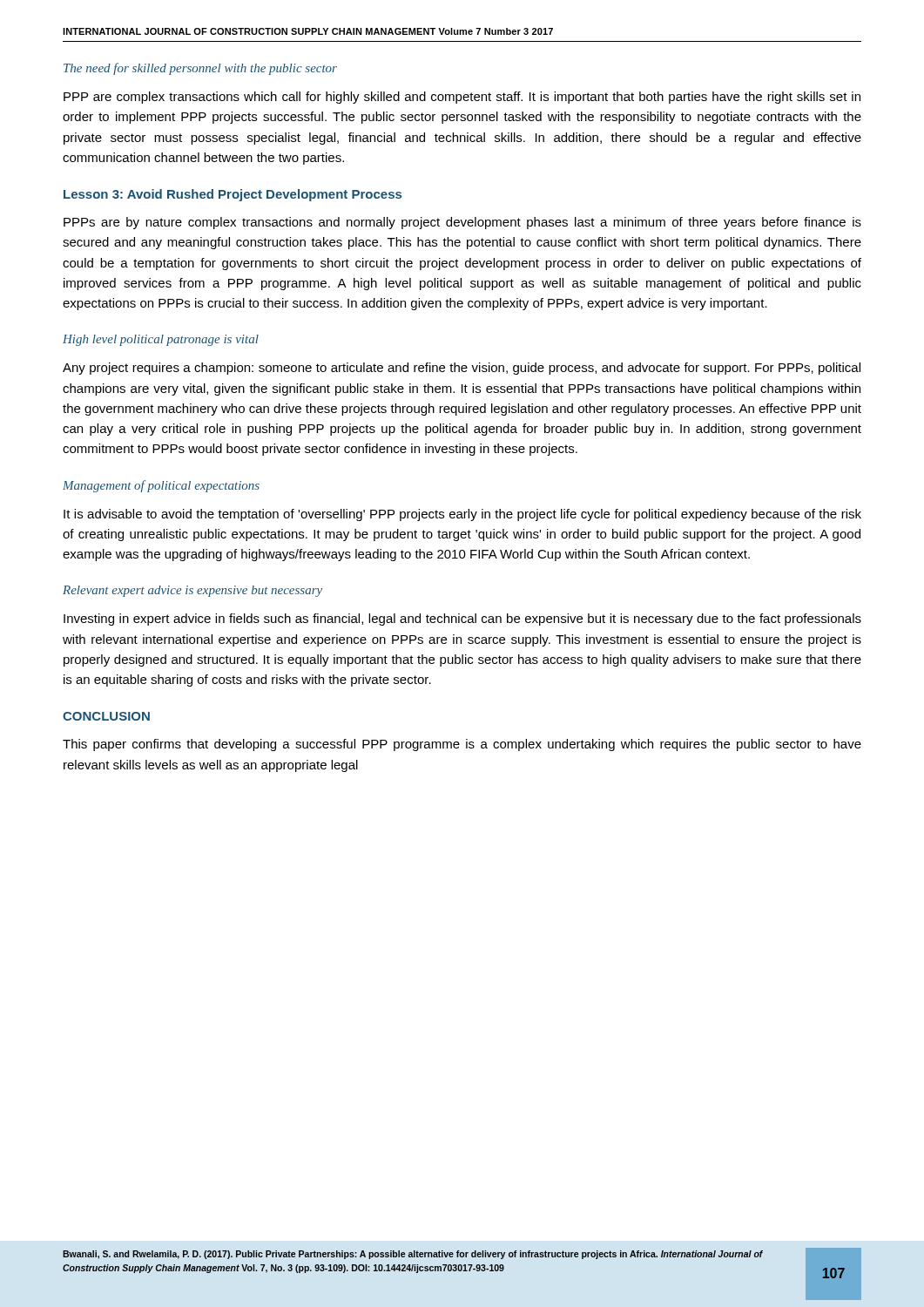Select the text block that reads "PPP are complex transactions which call for highly"

point(462,127)
